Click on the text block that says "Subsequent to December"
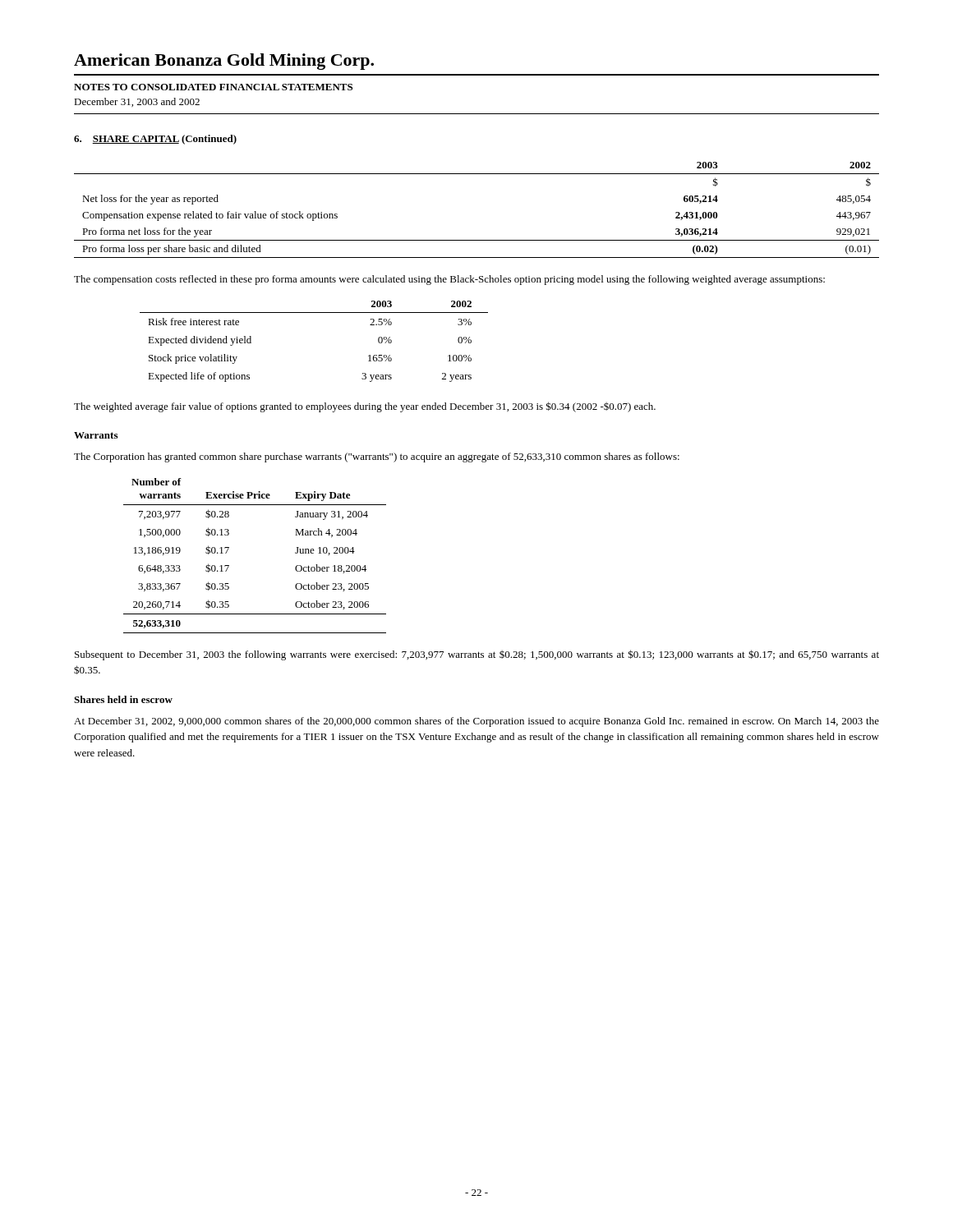This screenshot has height=1232, width=953. (476, 662)
